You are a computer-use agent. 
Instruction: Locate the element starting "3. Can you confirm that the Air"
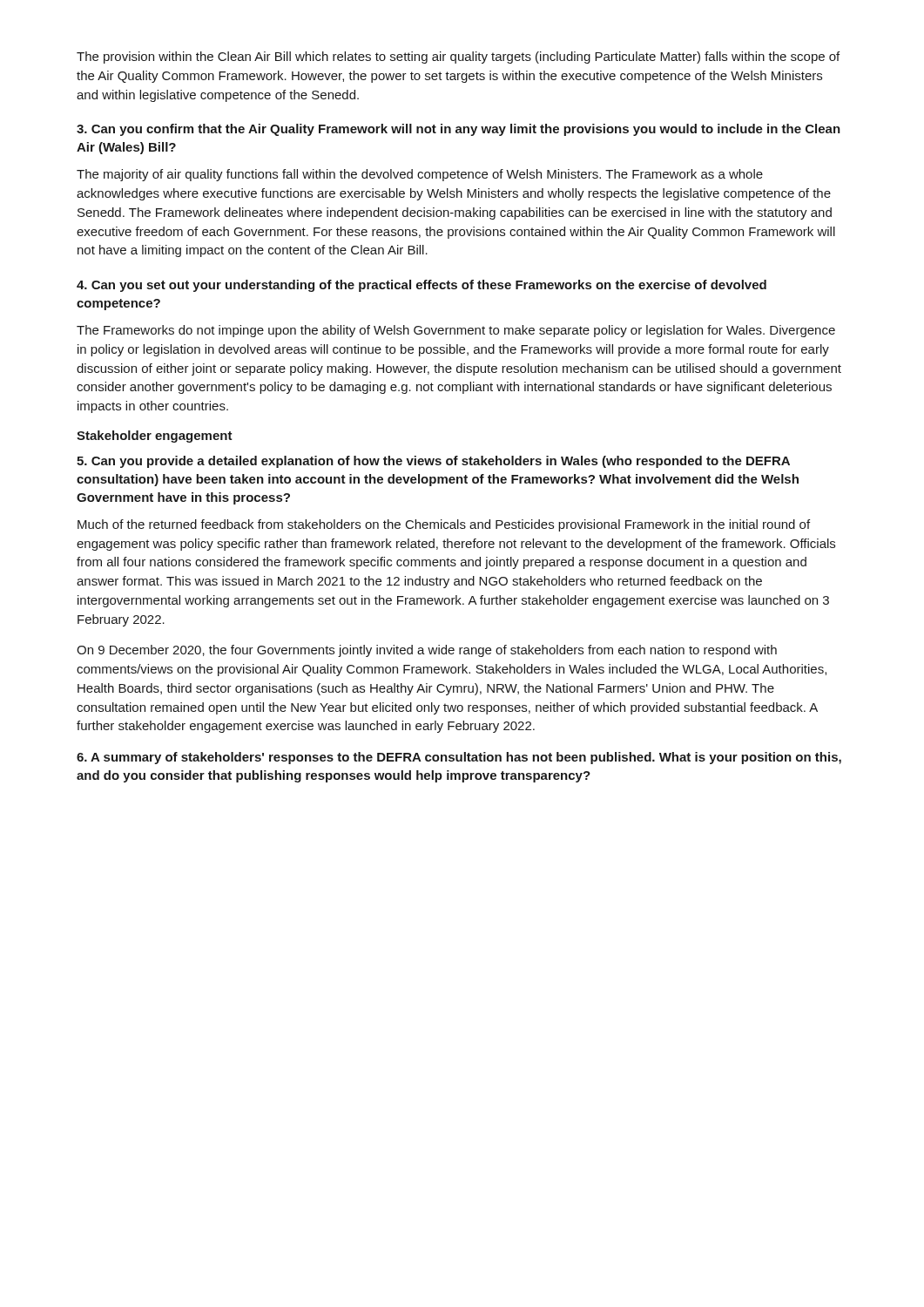459,138
